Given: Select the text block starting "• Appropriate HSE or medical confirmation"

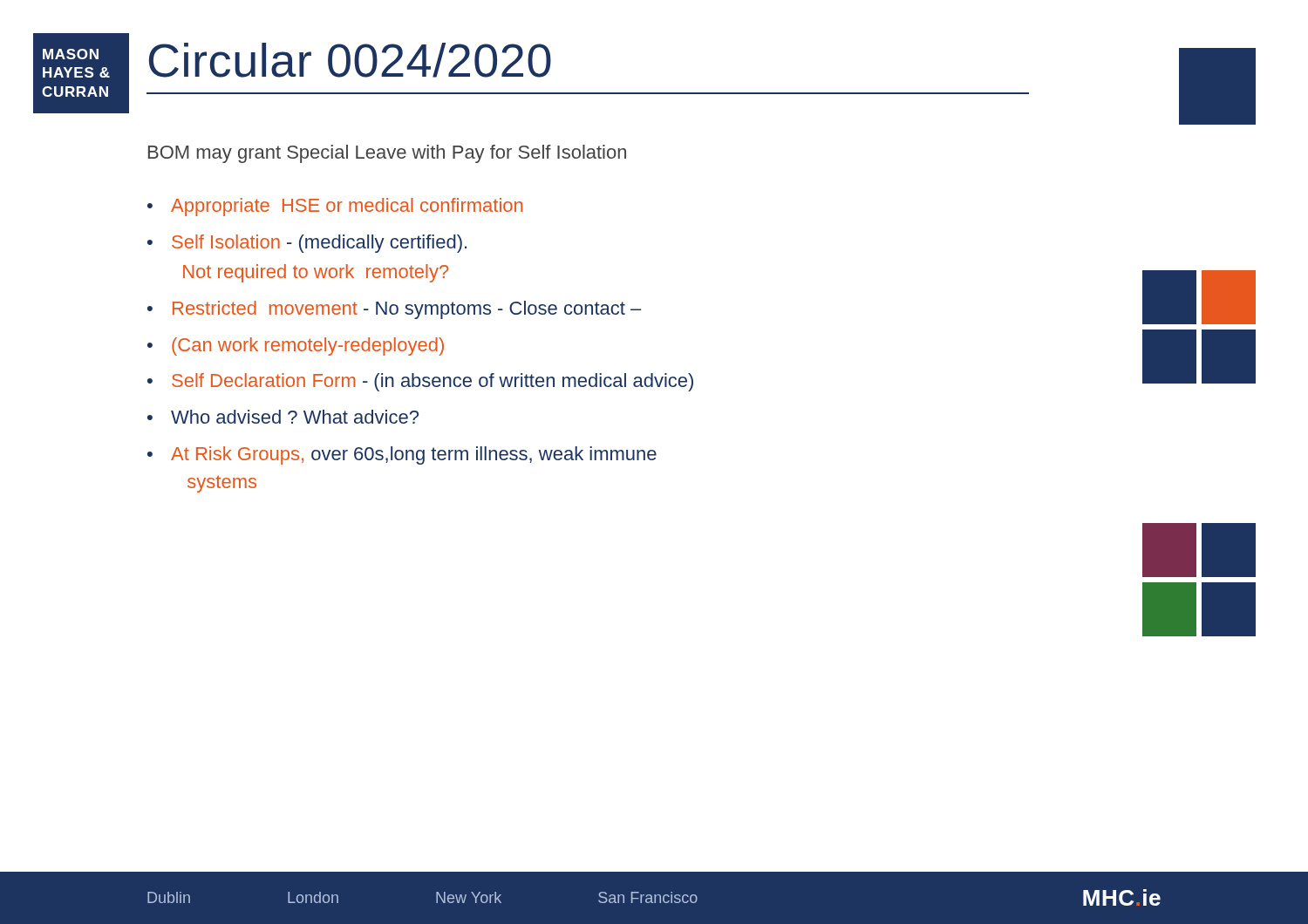Looking at the screenshot, I should click(335, 207).
